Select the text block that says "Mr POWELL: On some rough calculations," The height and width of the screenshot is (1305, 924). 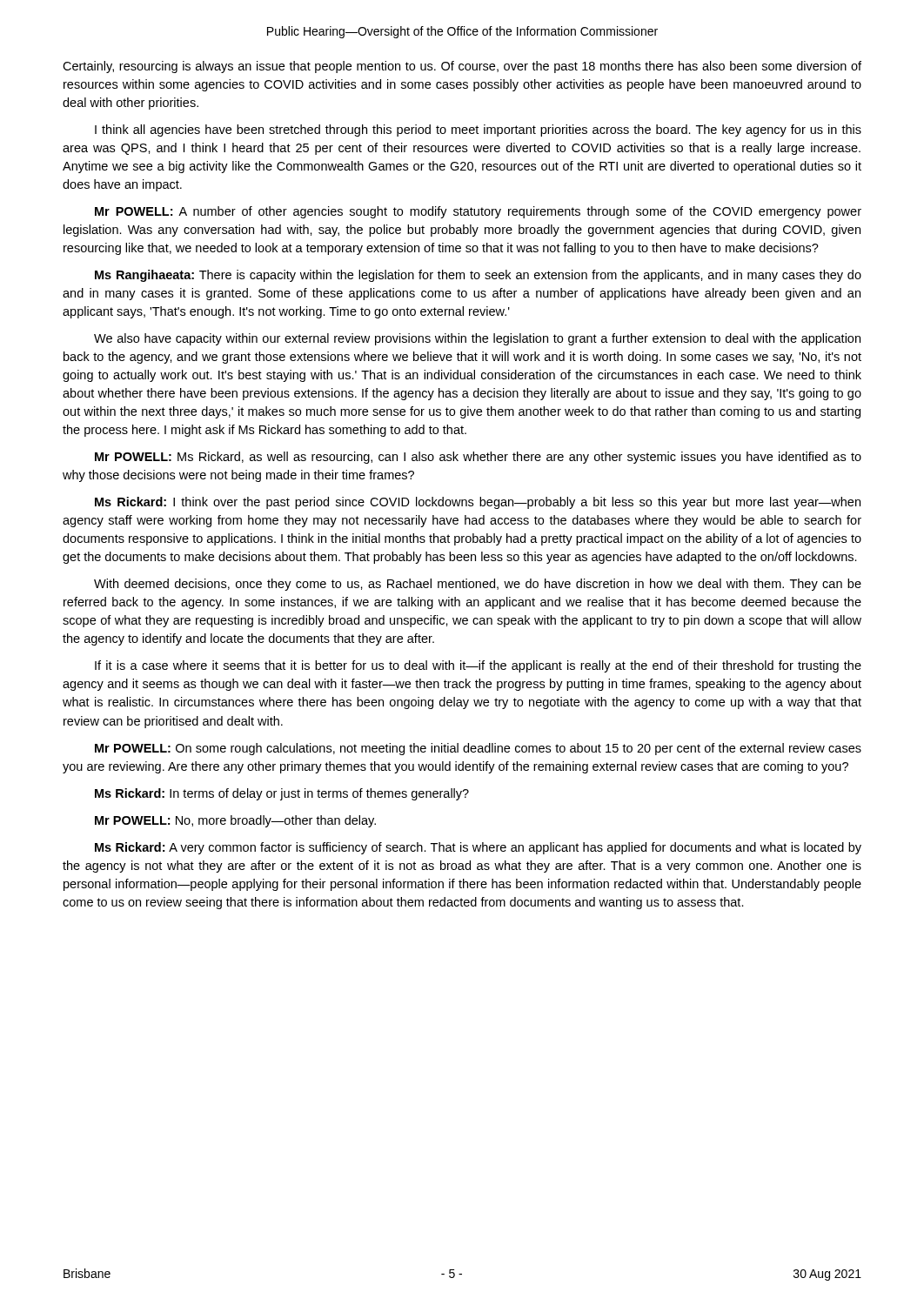point(462,757)
